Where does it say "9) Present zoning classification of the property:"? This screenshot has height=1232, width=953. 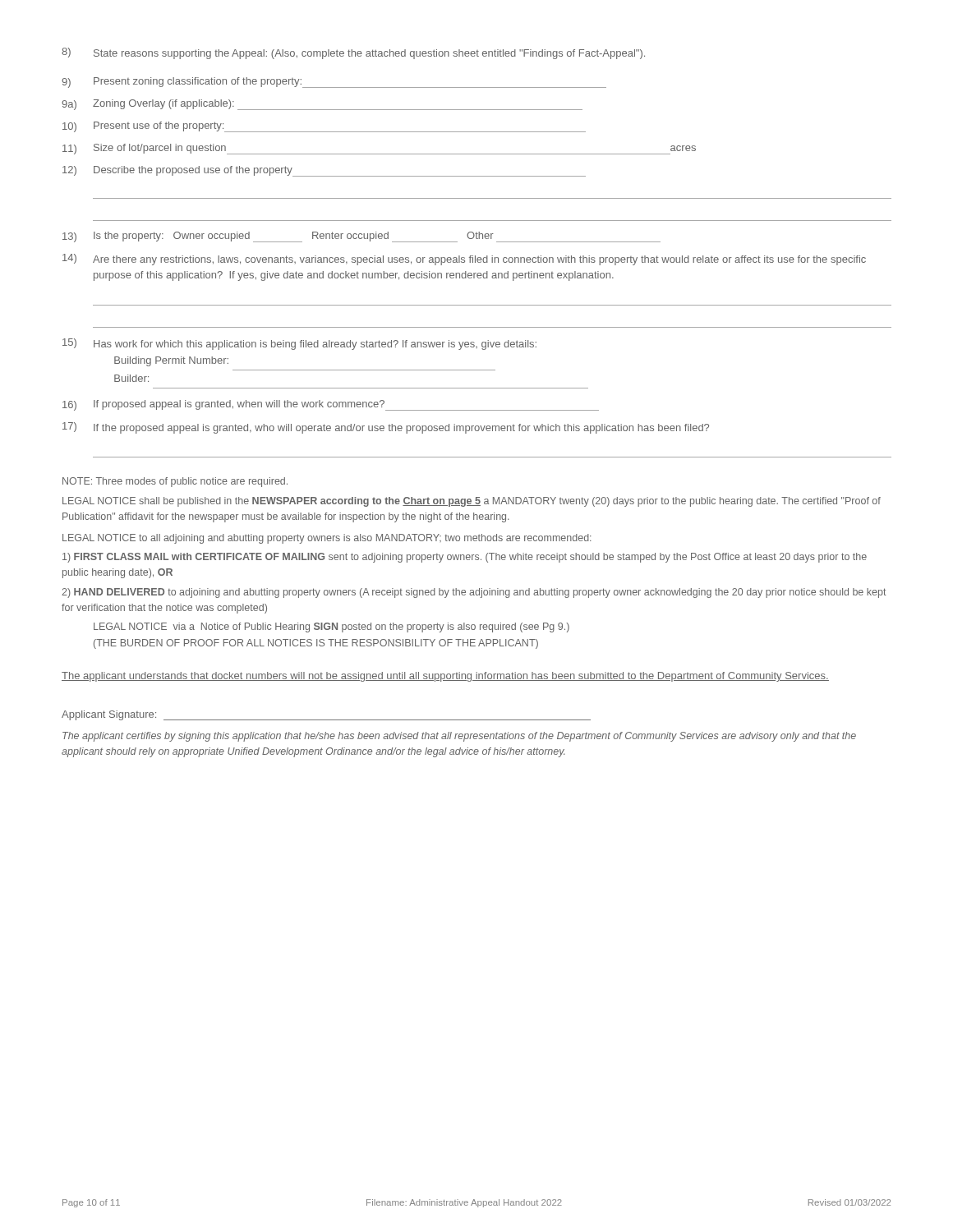[476, 81]
